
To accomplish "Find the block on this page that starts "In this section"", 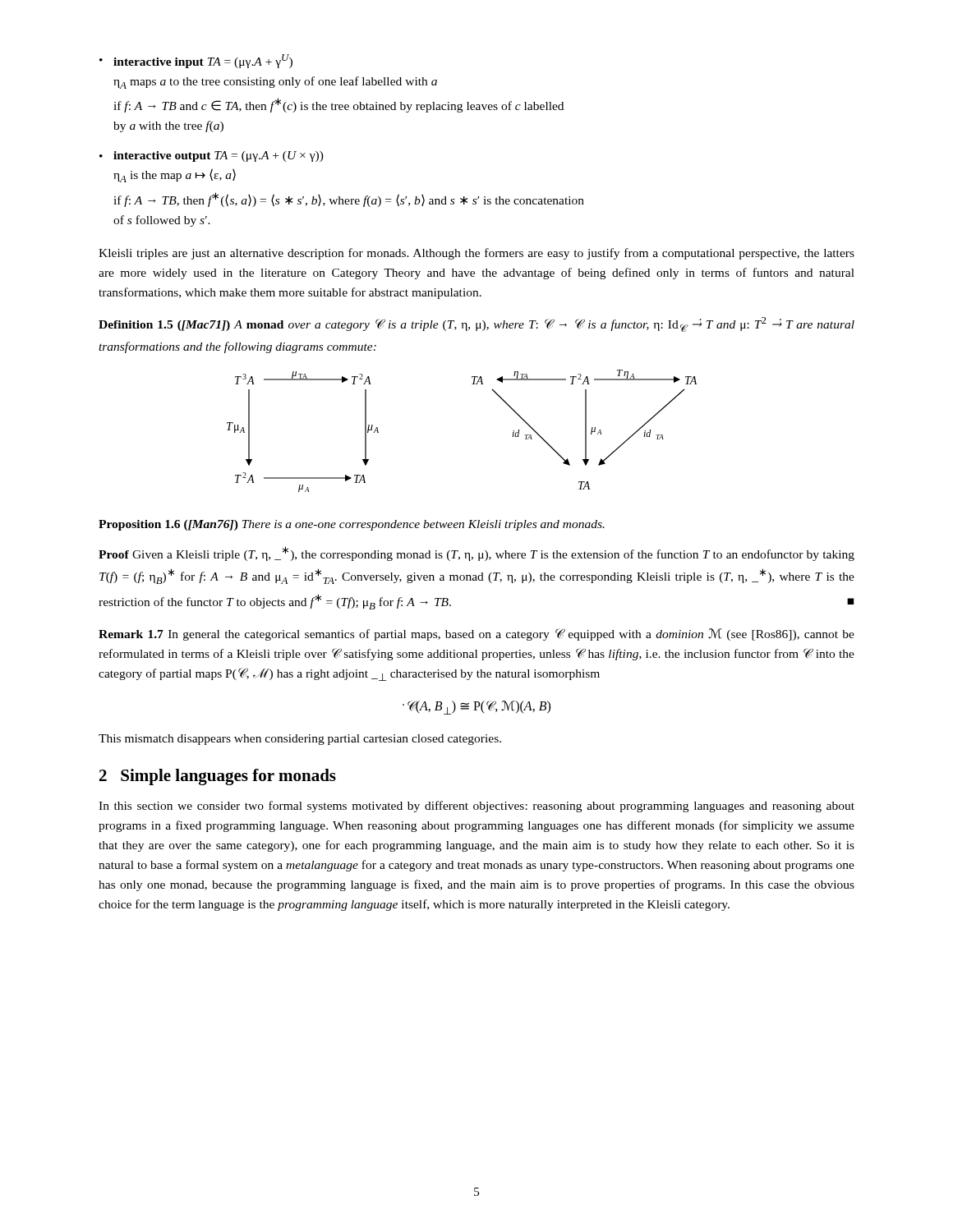I will tap(476, 855).
